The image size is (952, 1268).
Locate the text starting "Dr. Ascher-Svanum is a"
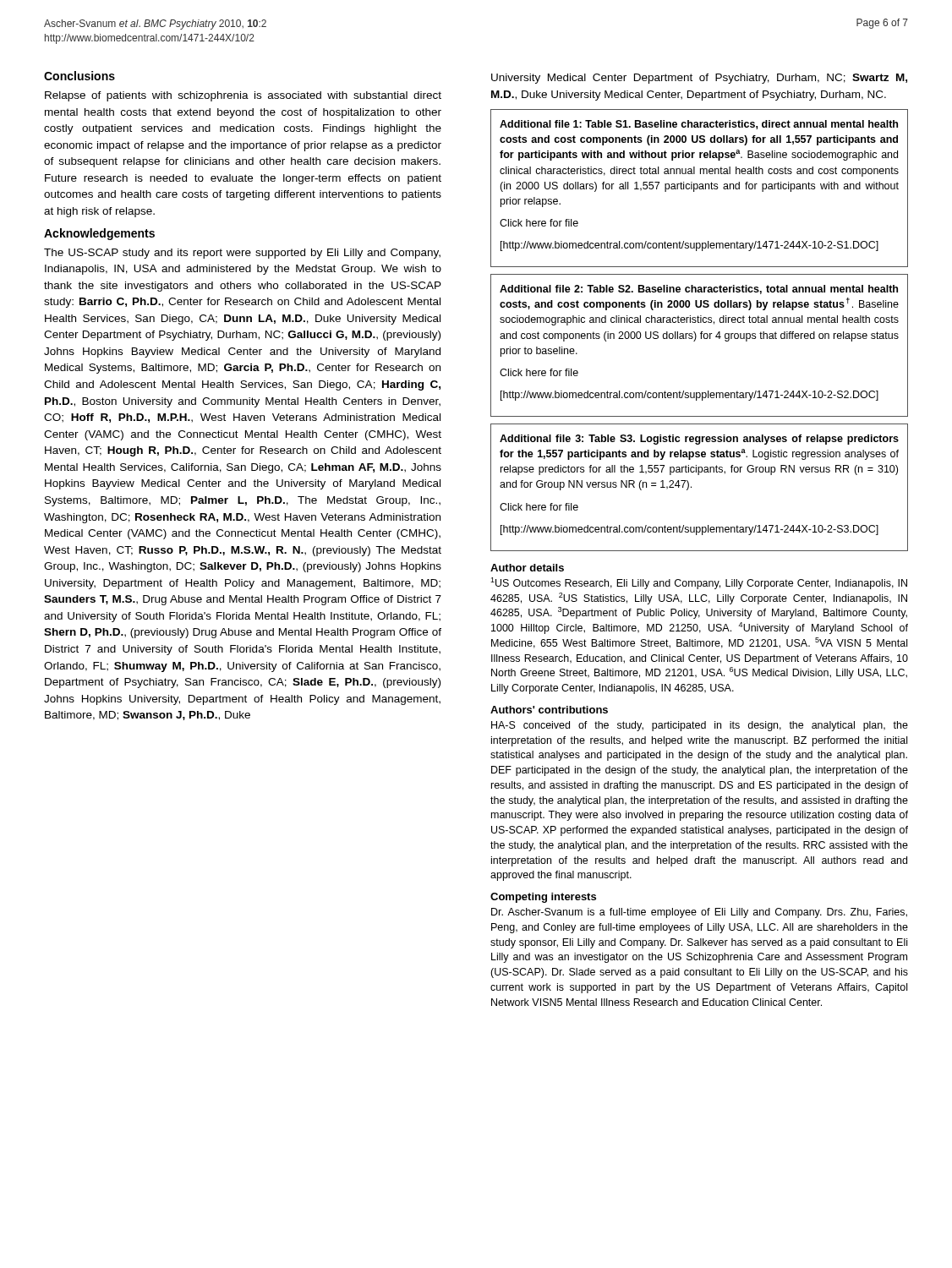699,958
